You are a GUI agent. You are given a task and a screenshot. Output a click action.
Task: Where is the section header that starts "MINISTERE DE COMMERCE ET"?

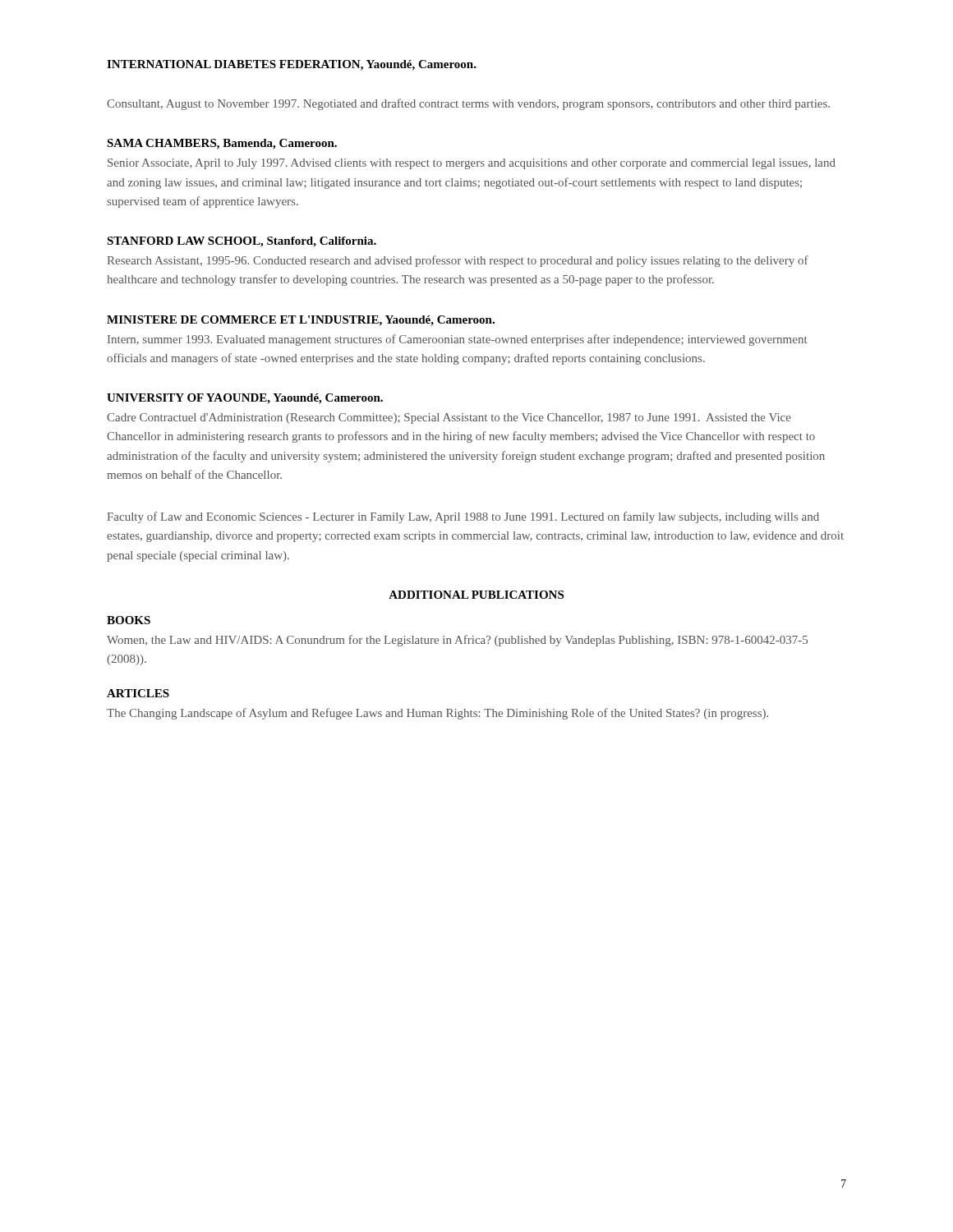pyautogui.click(x=301, y=319)
